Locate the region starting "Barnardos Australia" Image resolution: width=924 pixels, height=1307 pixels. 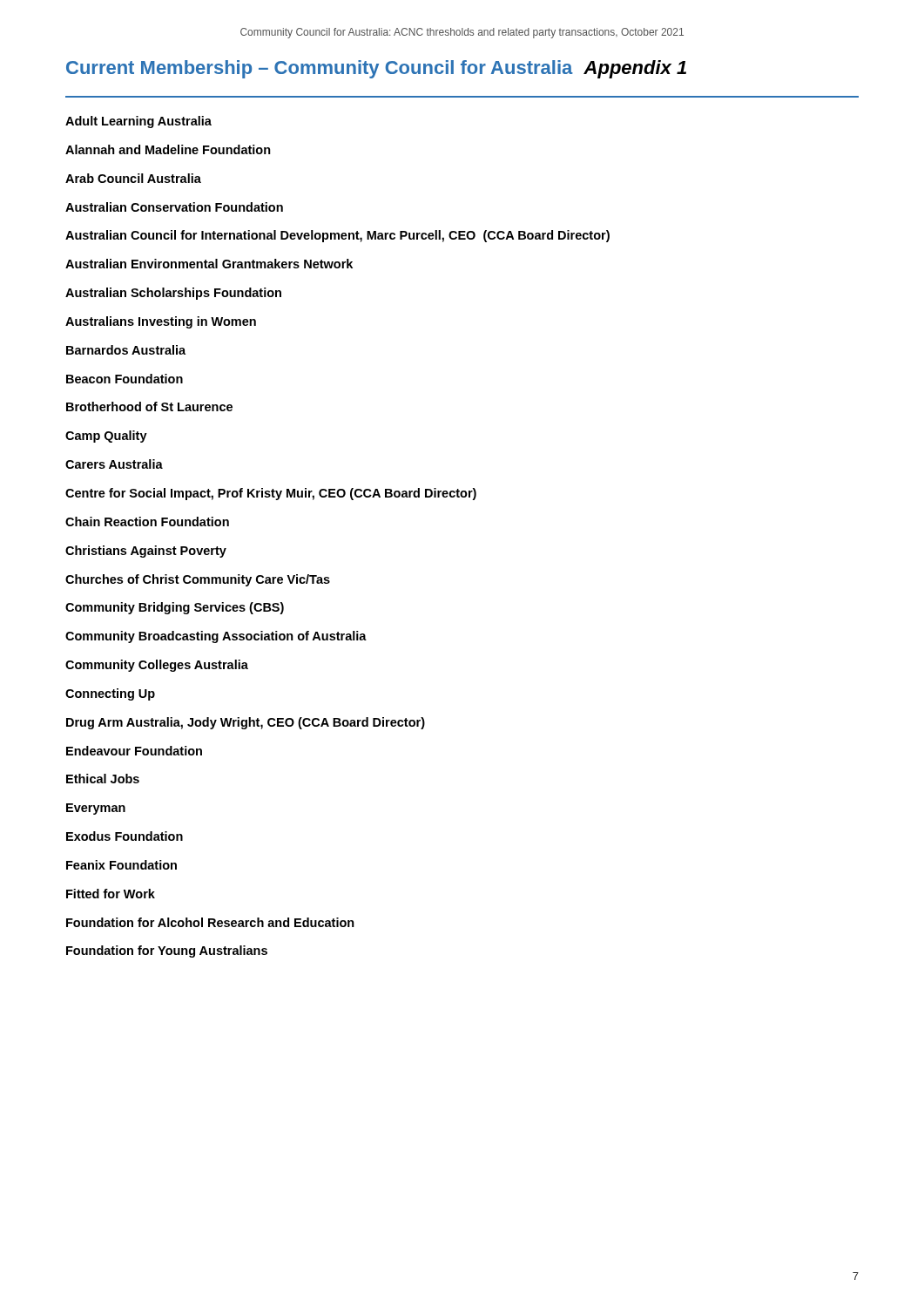[x=125, y=350]
